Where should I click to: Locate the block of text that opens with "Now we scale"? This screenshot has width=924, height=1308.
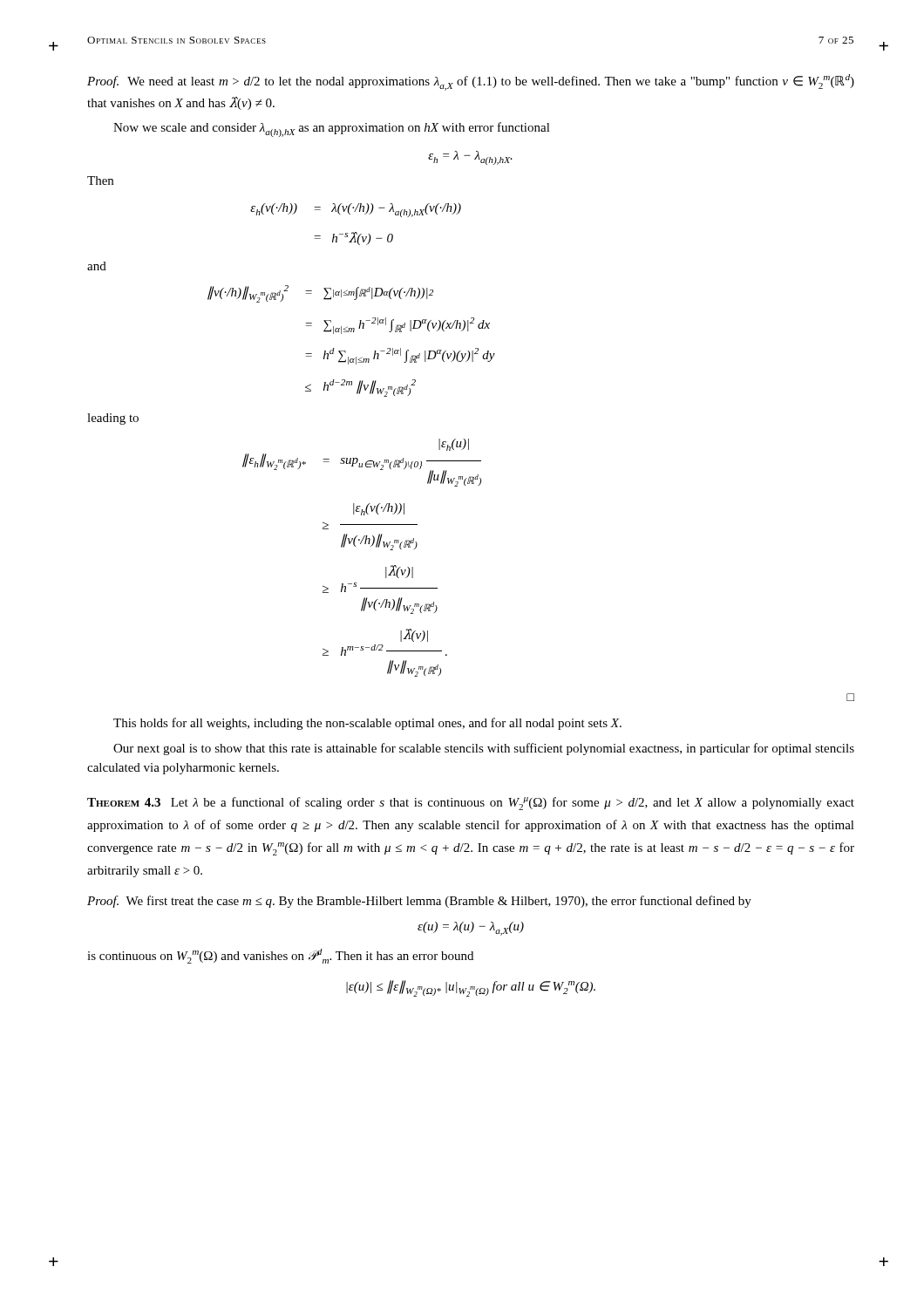pyautogui.click(x=332, y=129)
